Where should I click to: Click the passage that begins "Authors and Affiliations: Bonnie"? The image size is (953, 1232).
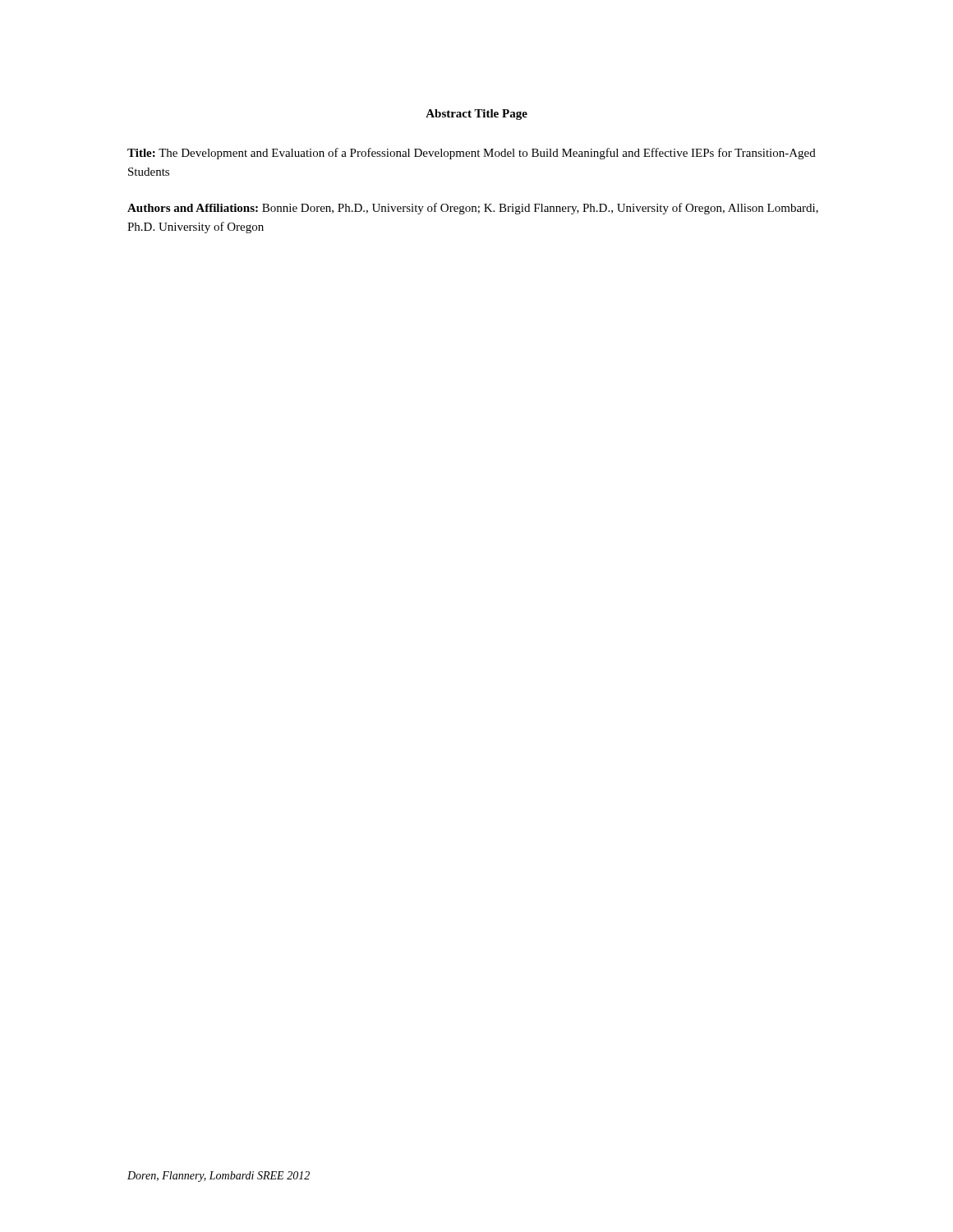(x=473, y=217)
